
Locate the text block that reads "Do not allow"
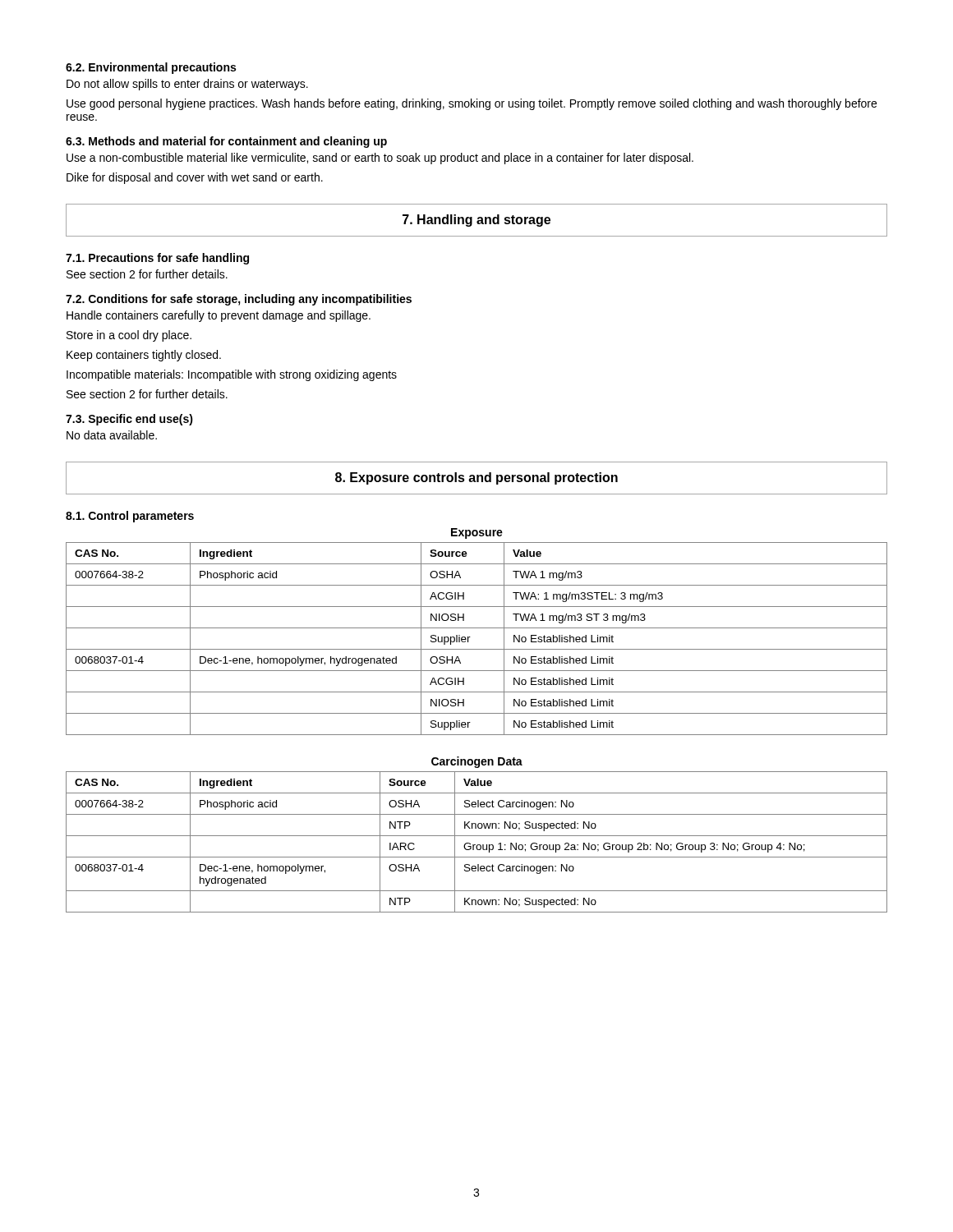point(187,85)
